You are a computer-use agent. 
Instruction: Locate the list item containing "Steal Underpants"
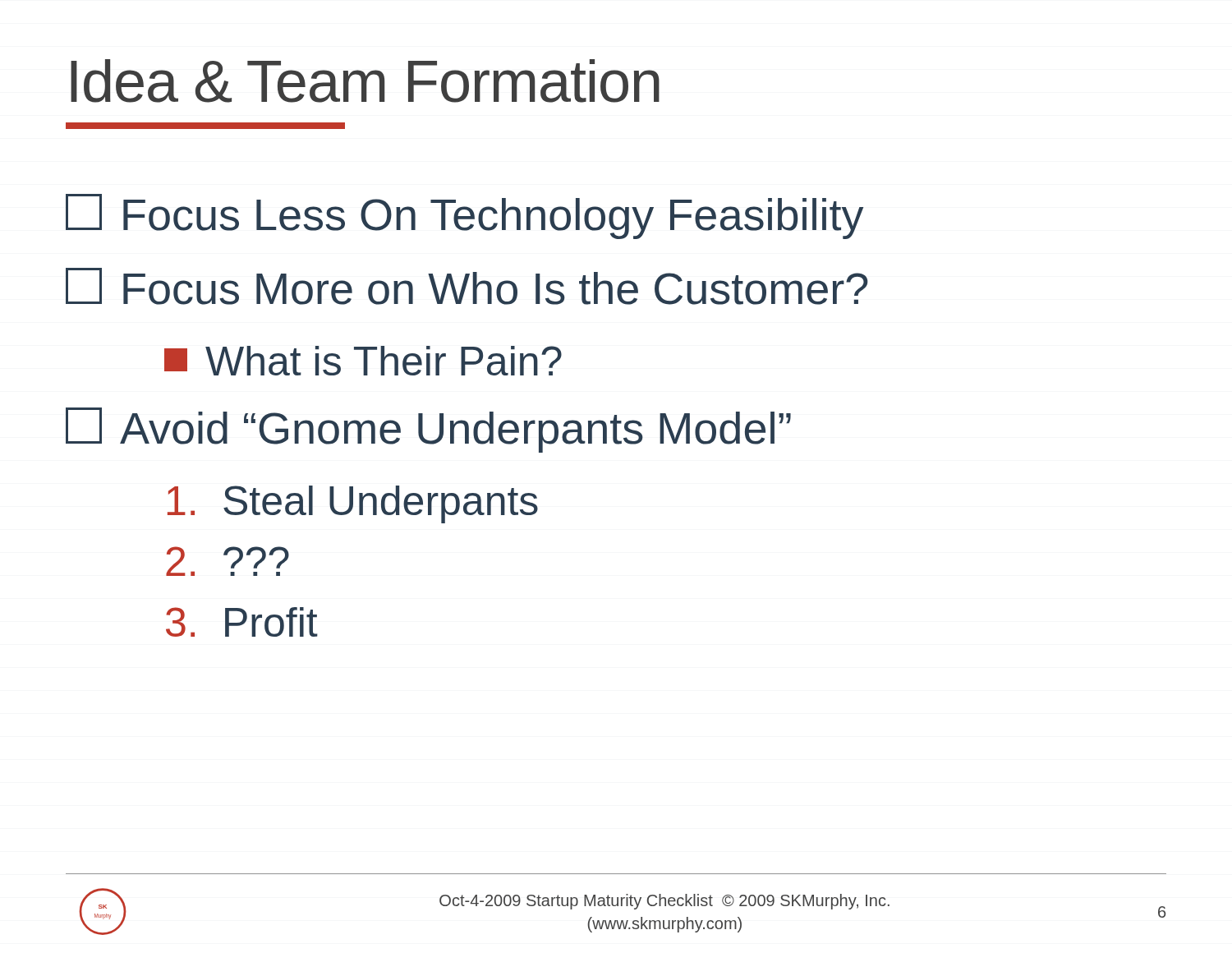(352, 501)
